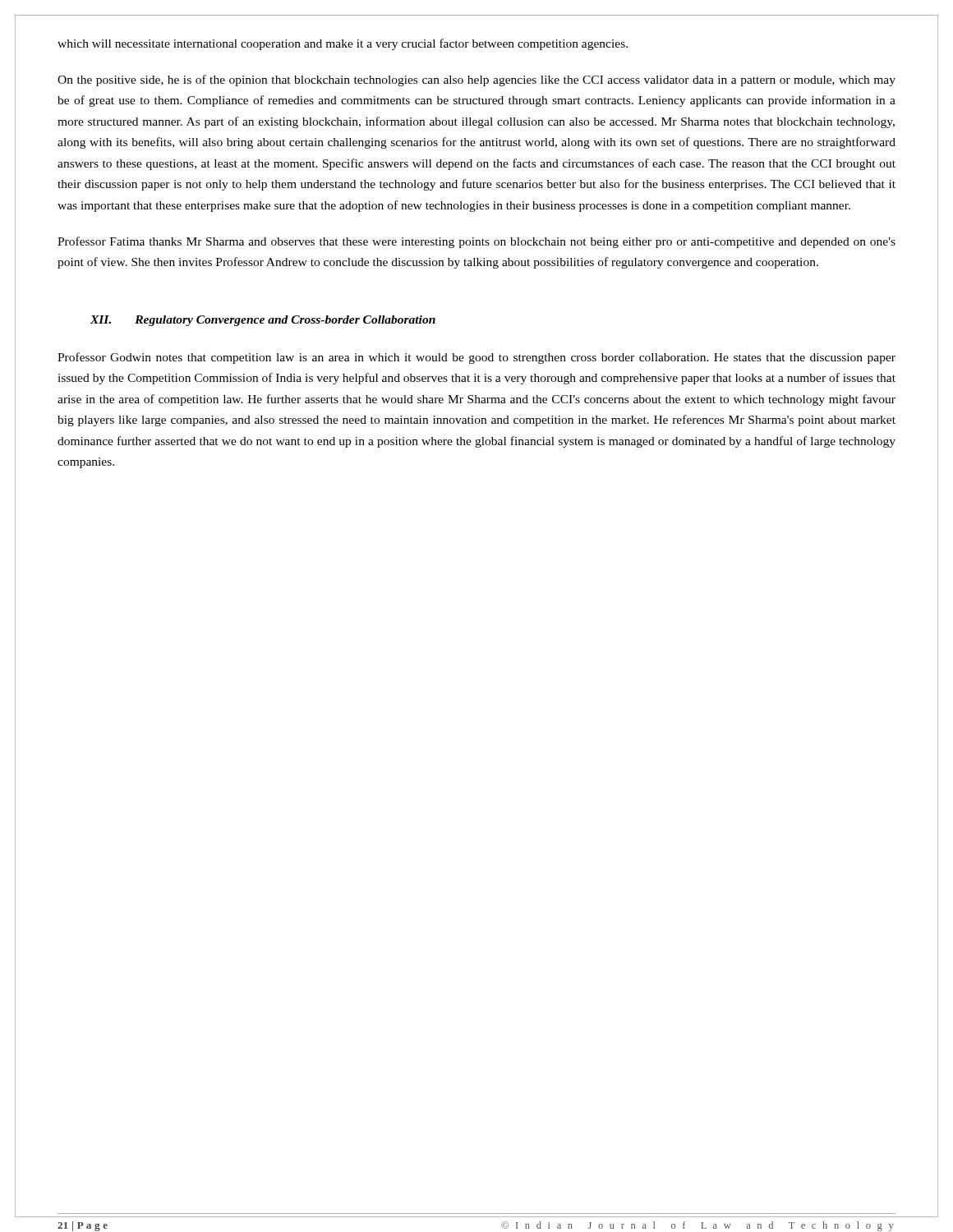This screenshot has width=953, height=1232.
Task: Click on the text block starting "Professor Godwin notes that competition law is"
Action: coord(476,409)
